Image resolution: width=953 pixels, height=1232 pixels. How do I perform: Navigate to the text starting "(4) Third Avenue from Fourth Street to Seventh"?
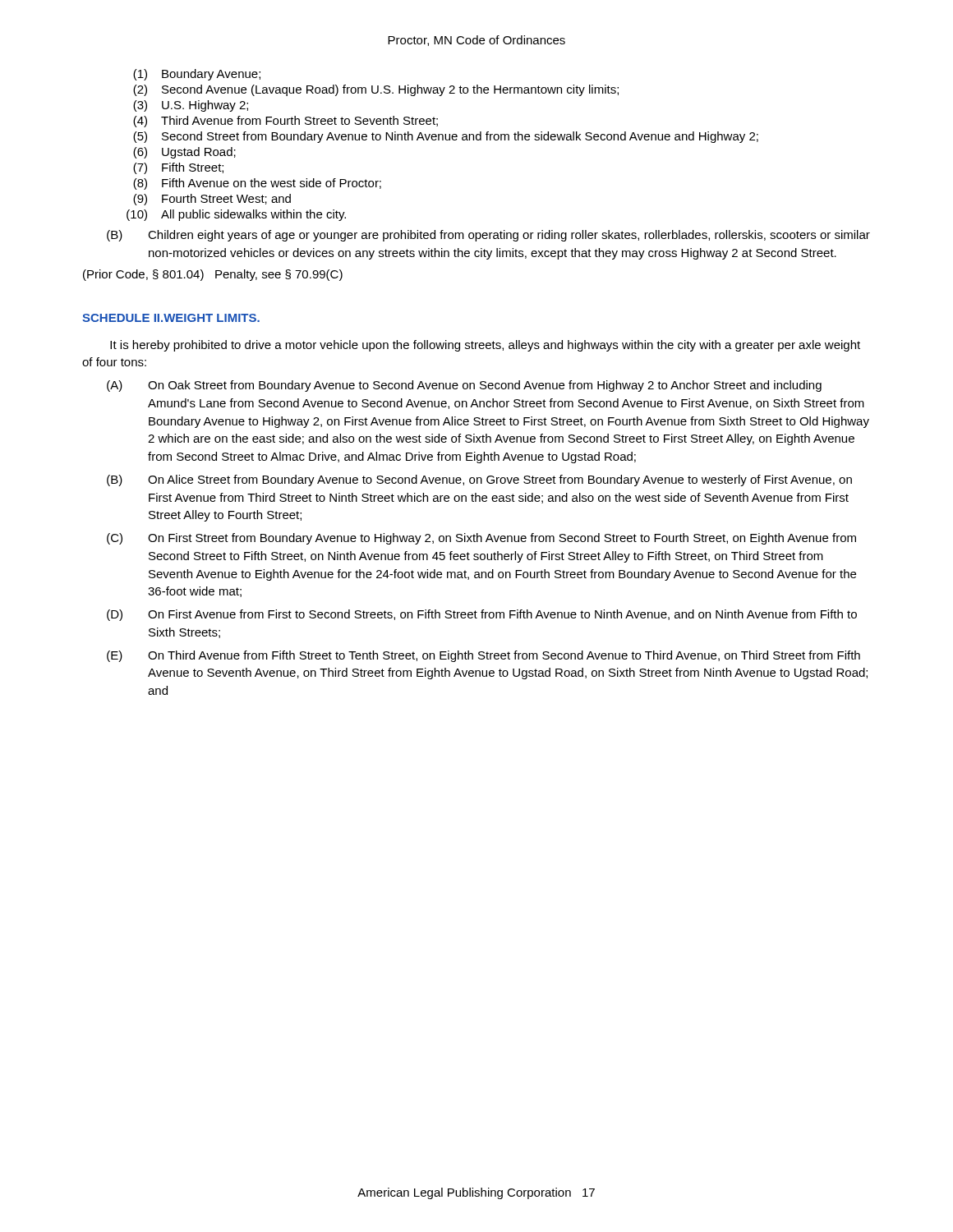tap(285, 122)
